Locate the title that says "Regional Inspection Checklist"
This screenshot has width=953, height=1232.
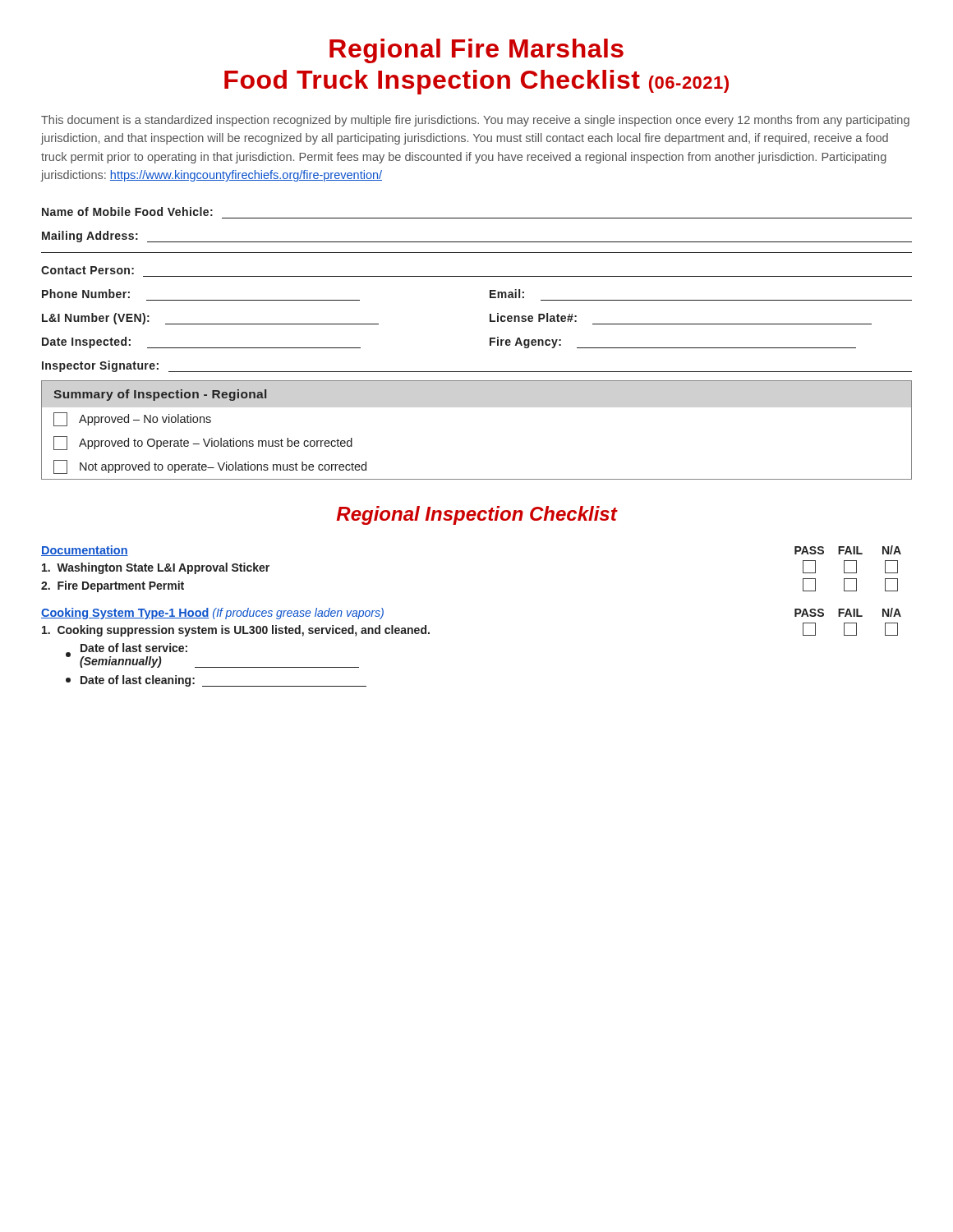click(x=476, y=513)
